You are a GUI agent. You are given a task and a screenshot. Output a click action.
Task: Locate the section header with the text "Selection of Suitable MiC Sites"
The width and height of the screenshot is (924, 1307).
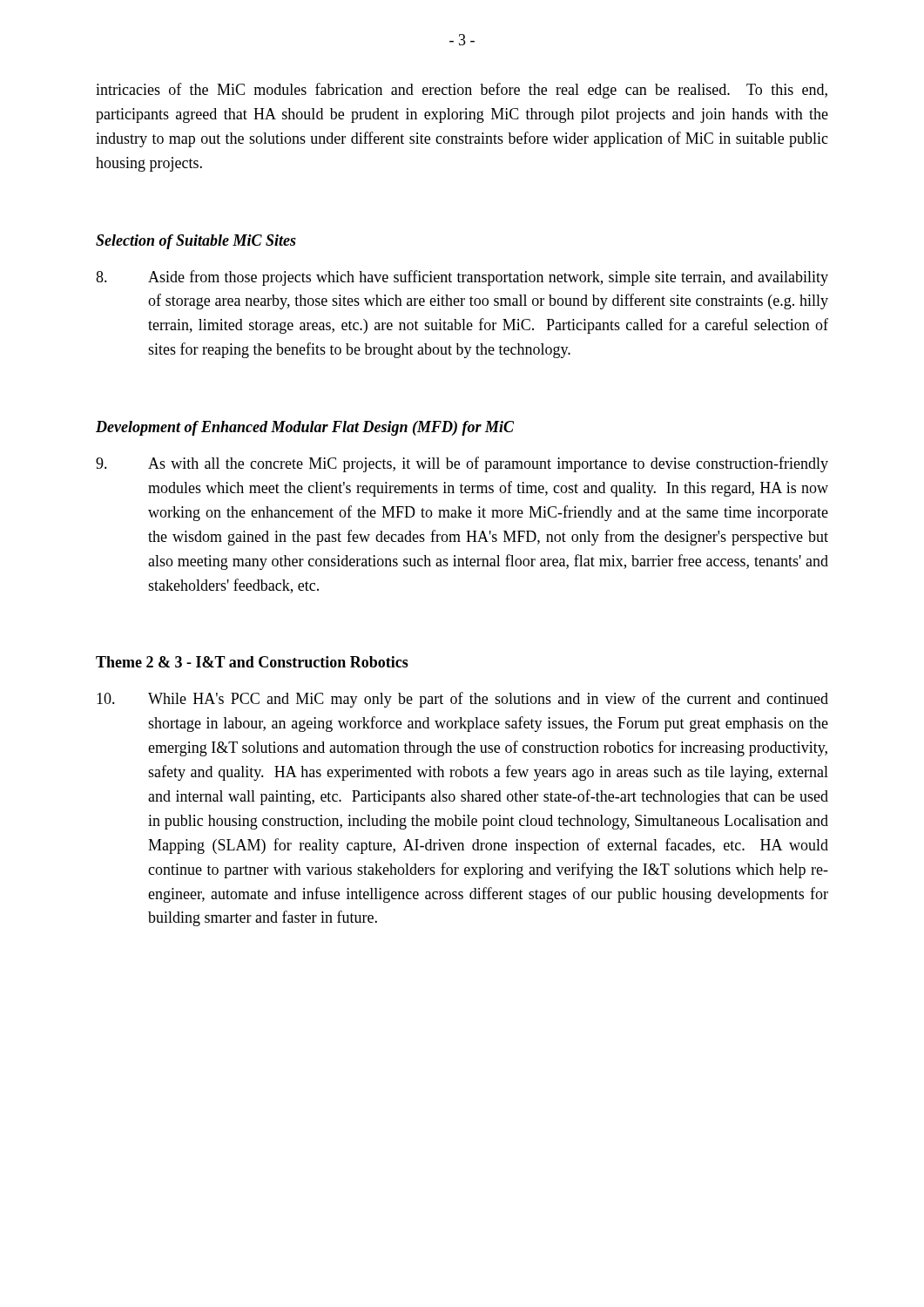(x=196, y=240)
